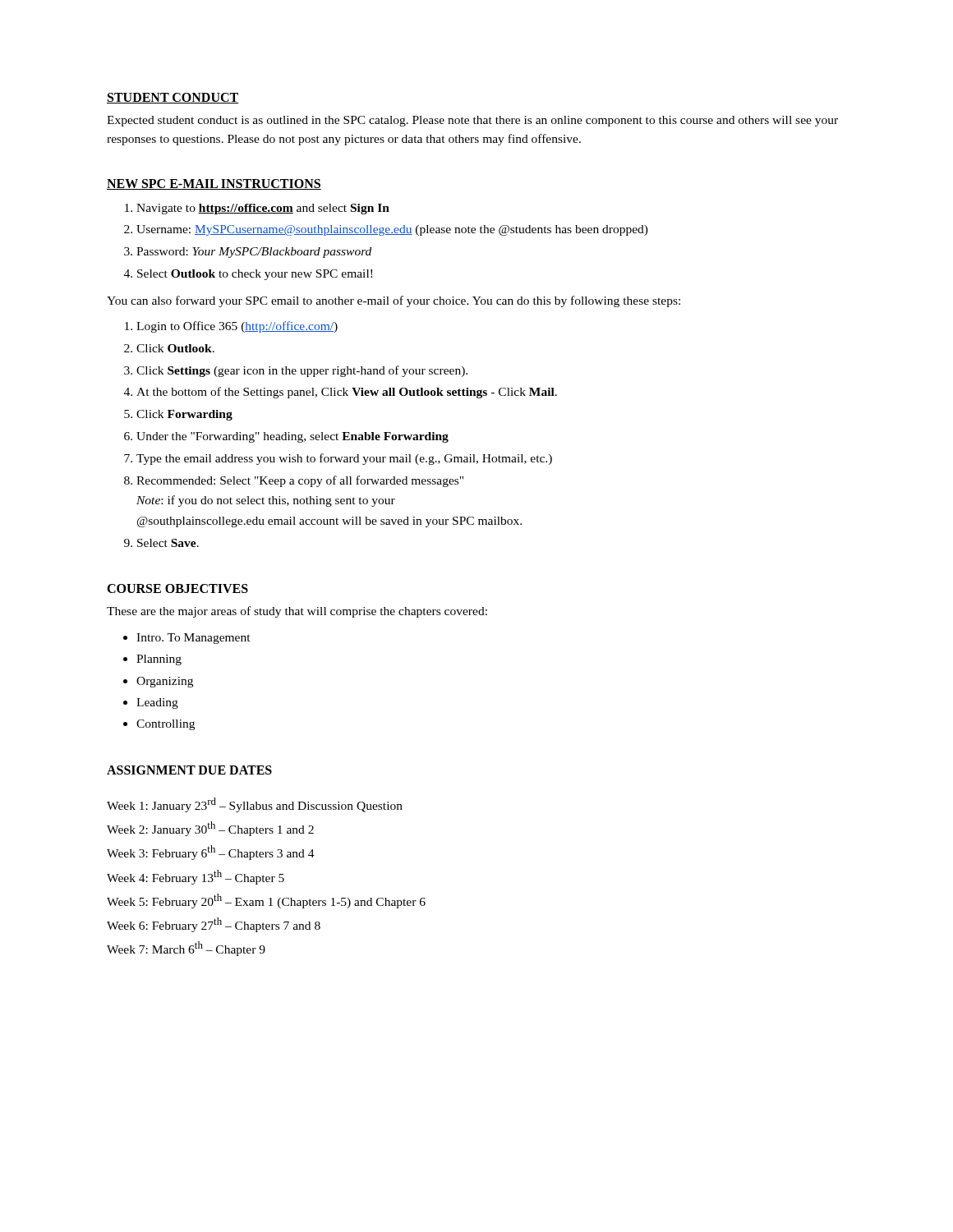Find "Select Save." on this page
The image size is (953, 1232).
(x=168, y=542)
